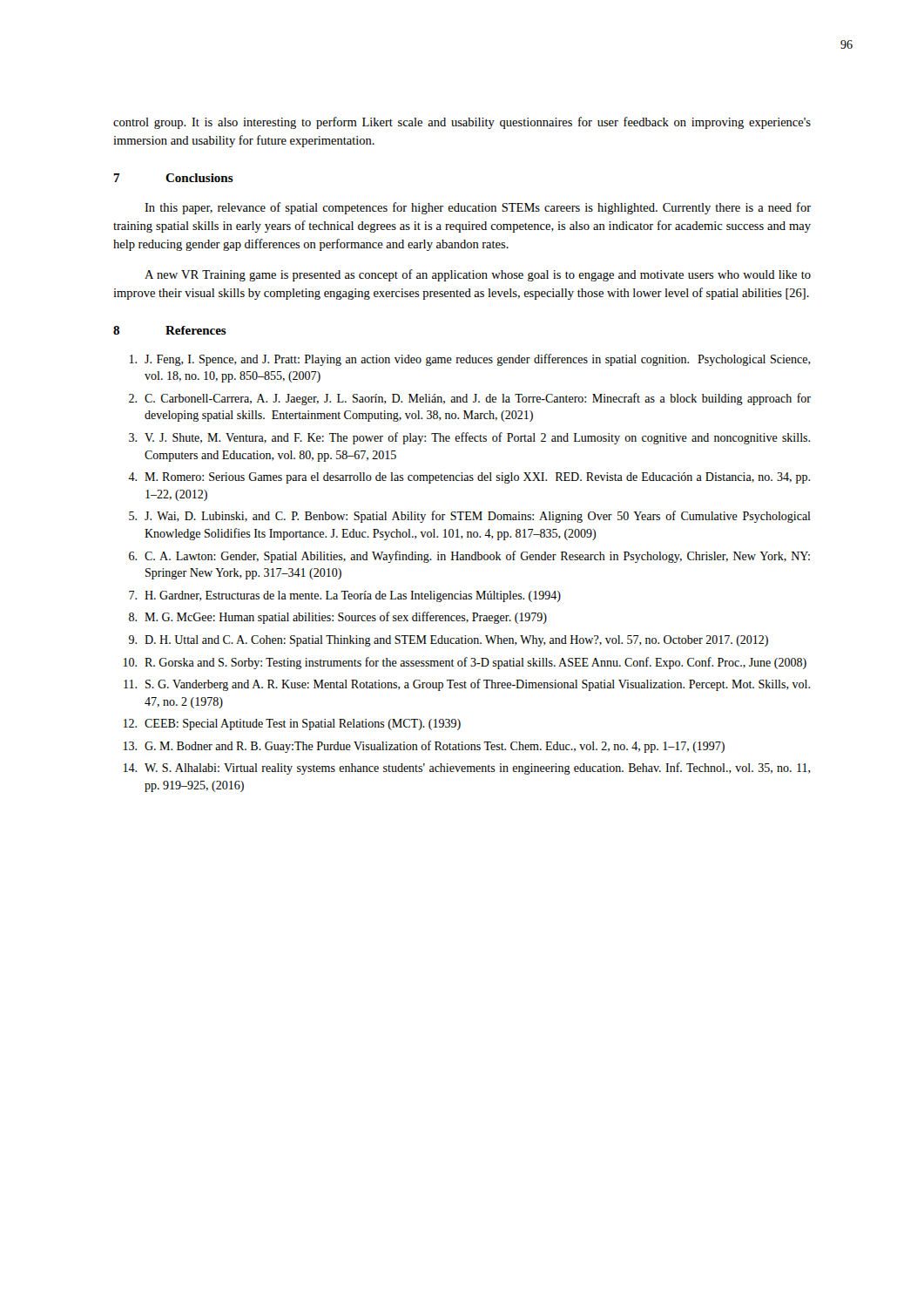The image size is (924, 1307).
Task: Point to the element starting "control group. It is"
Action: click(x=462, y=131)
